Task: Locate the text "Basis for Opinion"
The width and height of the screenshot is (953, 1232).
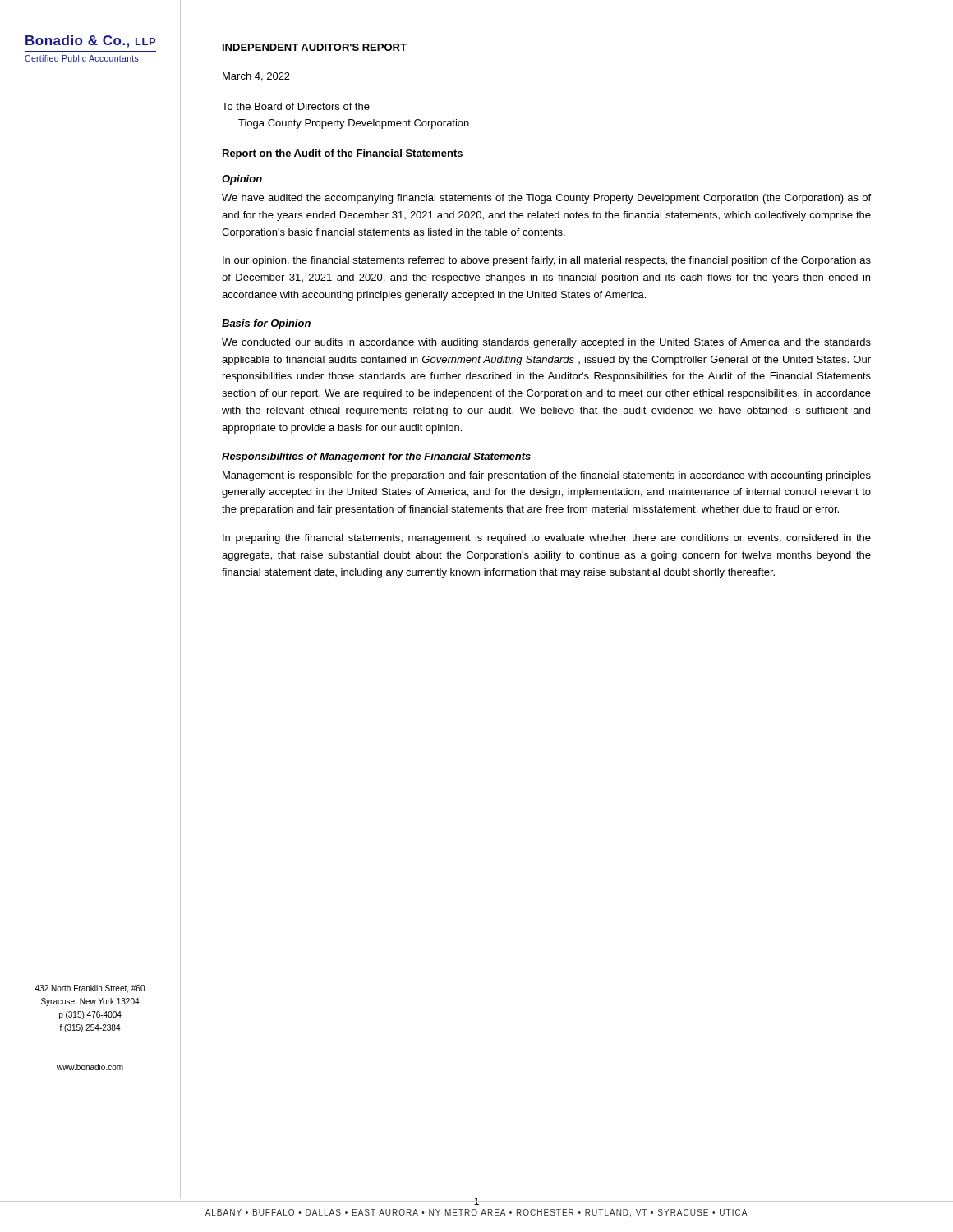Action: point(266,323)
